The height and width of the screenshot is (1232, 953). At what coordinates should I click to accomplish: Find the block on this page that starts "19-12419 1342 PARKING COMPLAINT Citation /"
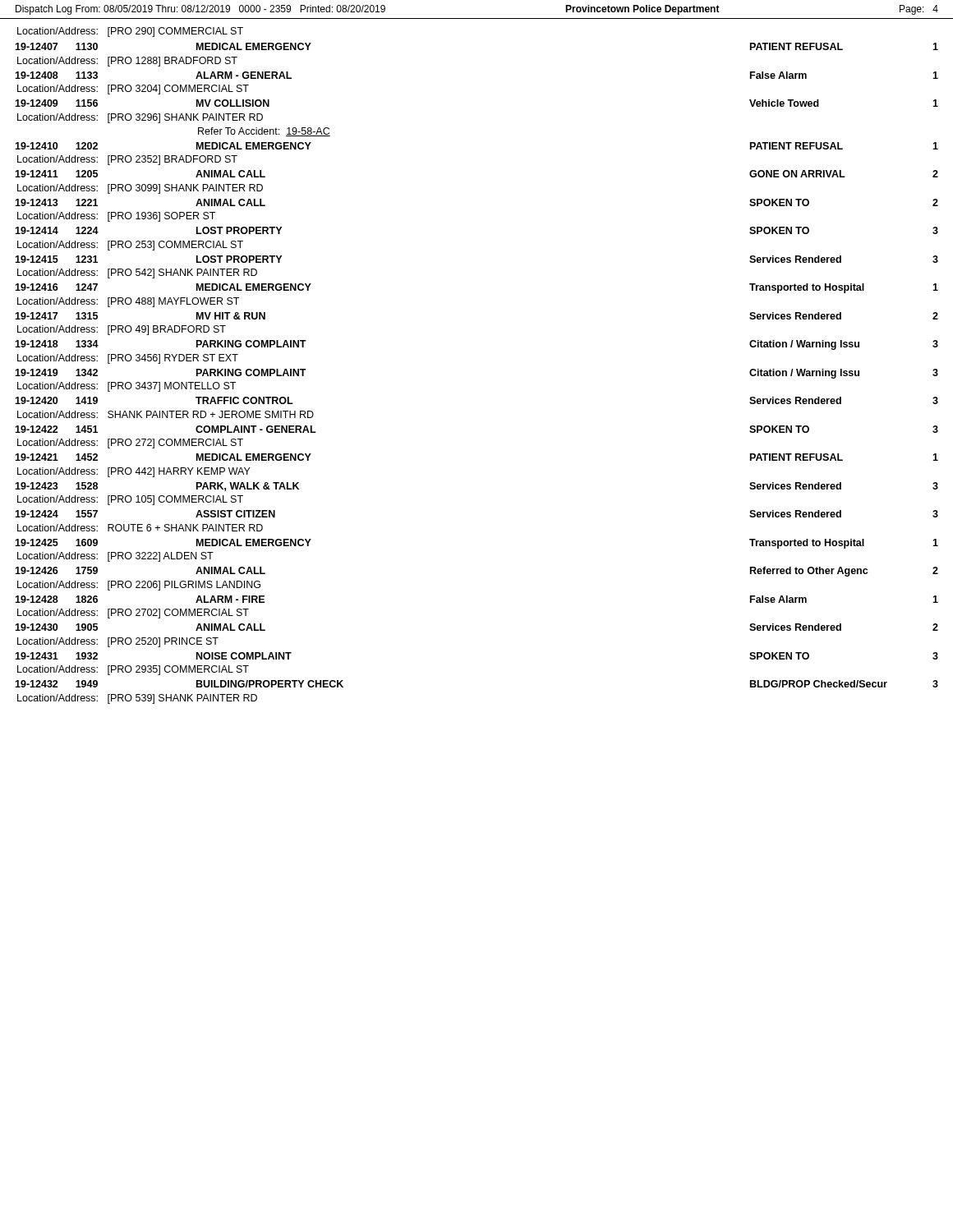(x=37, y=374)
